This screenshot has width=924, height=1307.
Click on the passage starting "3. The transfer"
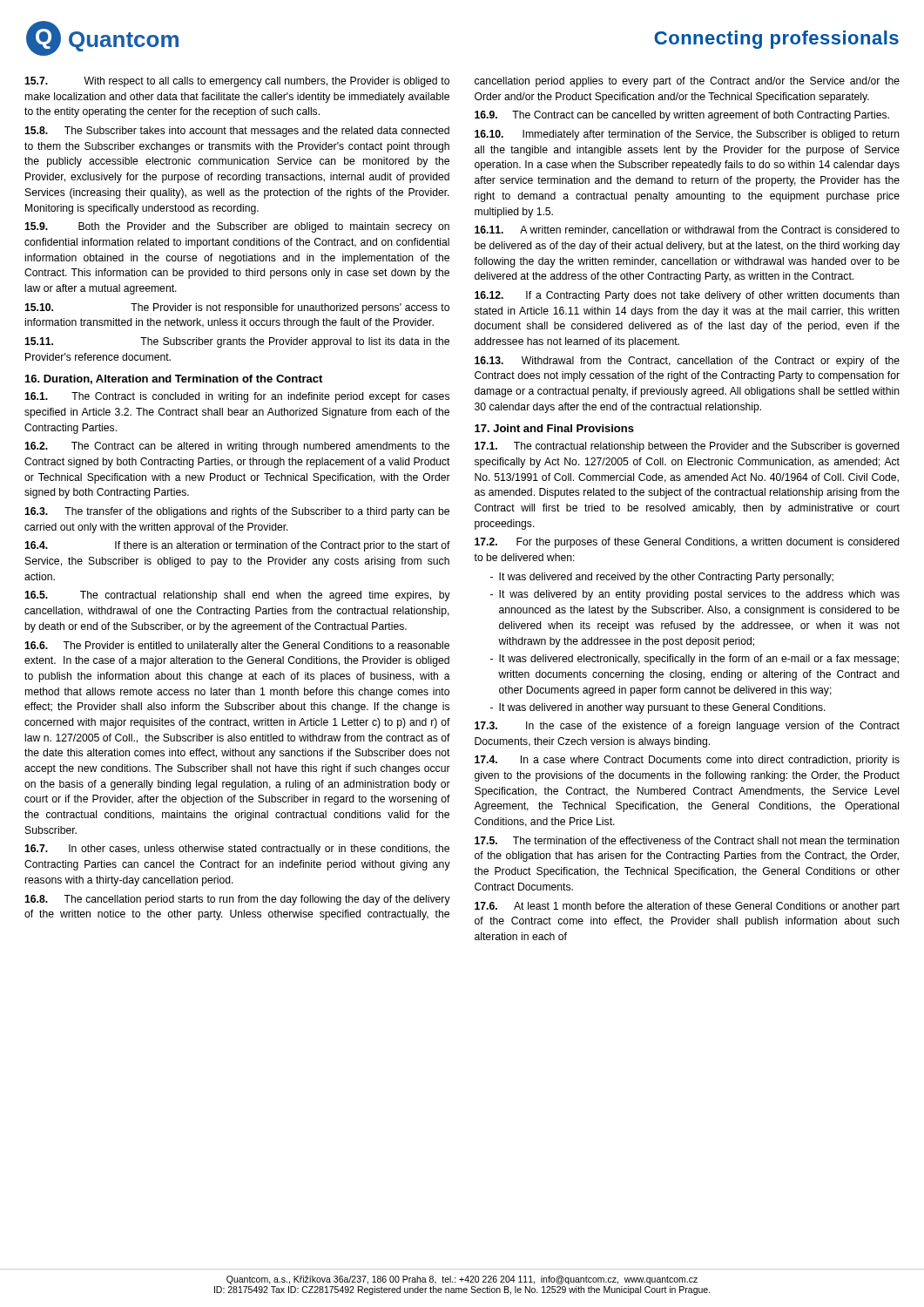(237, 519)
